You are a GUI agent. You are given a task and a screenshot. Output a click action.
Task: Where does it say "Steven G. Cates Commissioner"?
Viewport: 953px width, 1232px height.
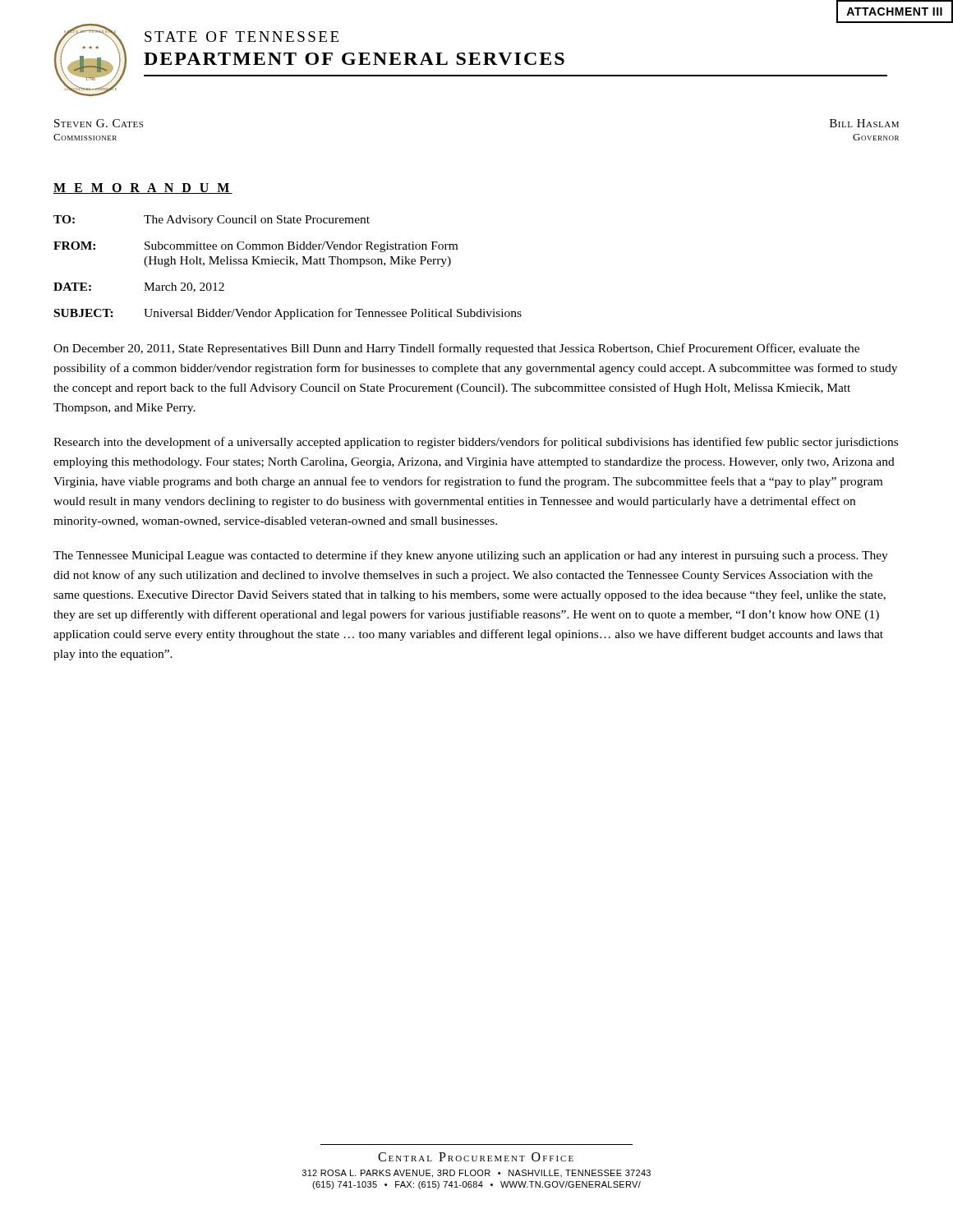99,130
